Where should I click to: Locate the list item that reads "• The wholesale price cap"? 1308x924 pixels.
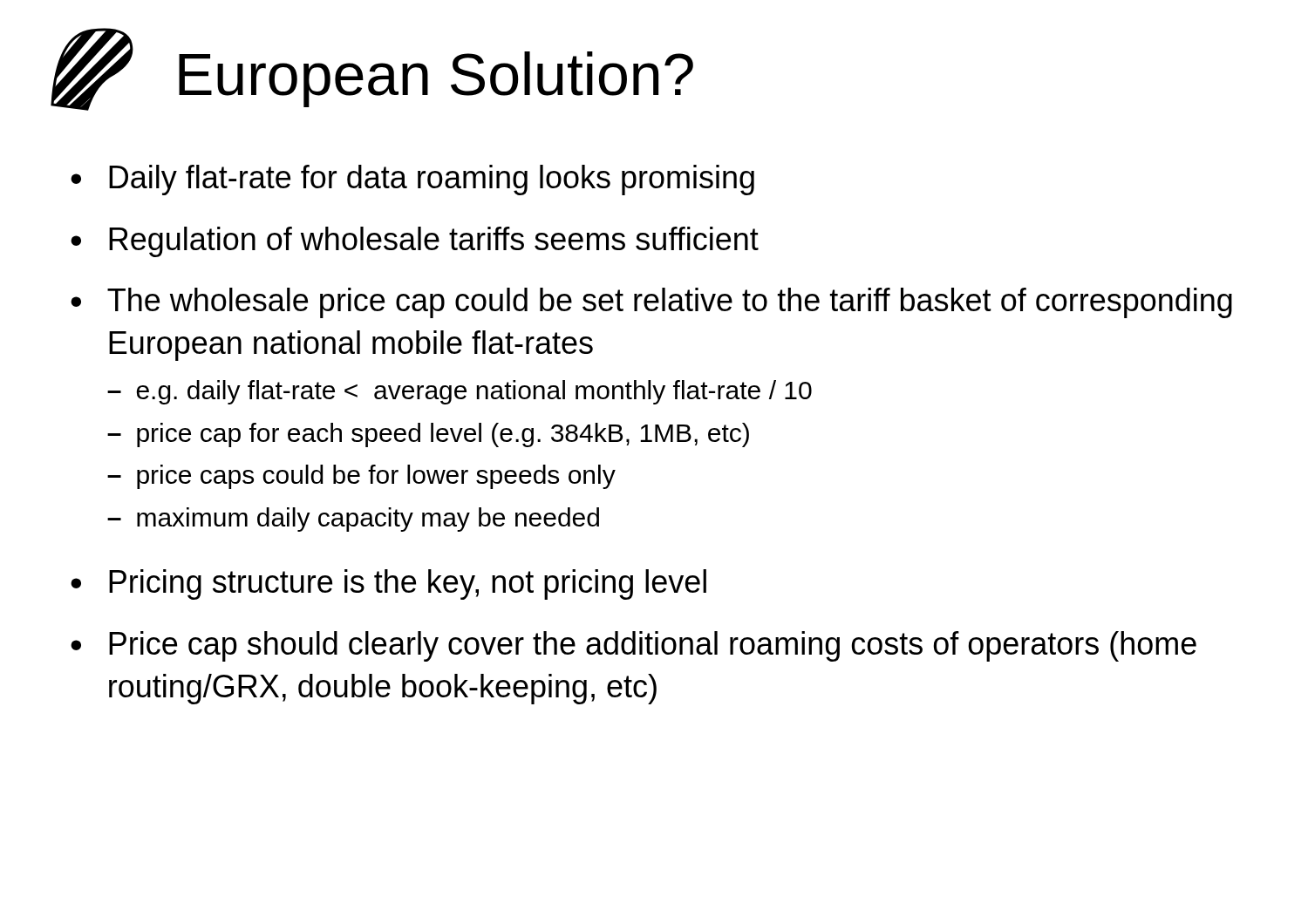click(654, 411)
